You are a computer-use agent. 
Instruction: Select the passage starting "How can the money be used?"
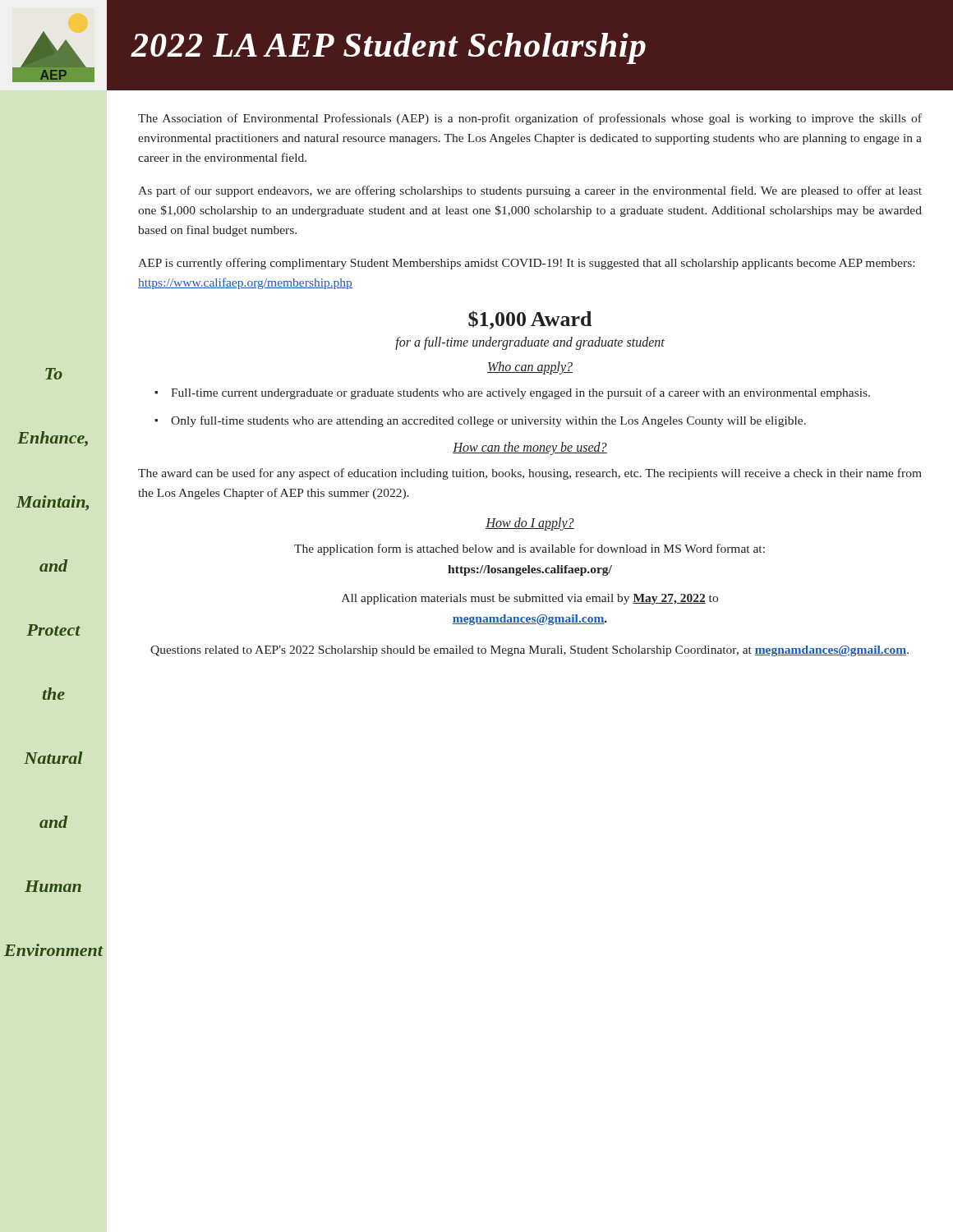tap(530, 447)
